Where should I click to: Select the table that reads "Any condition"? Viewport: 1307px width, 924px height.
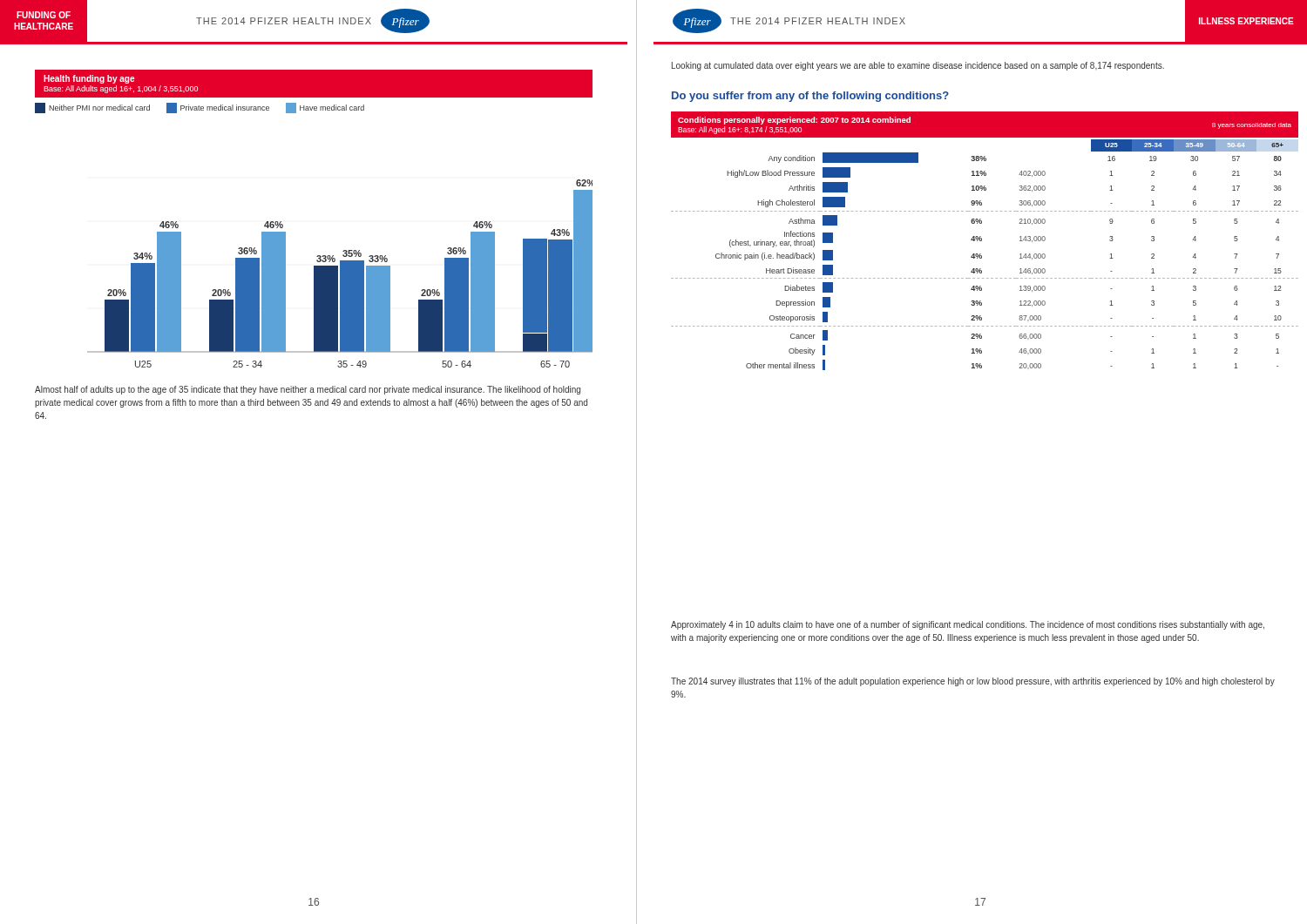tap(985, 242)
